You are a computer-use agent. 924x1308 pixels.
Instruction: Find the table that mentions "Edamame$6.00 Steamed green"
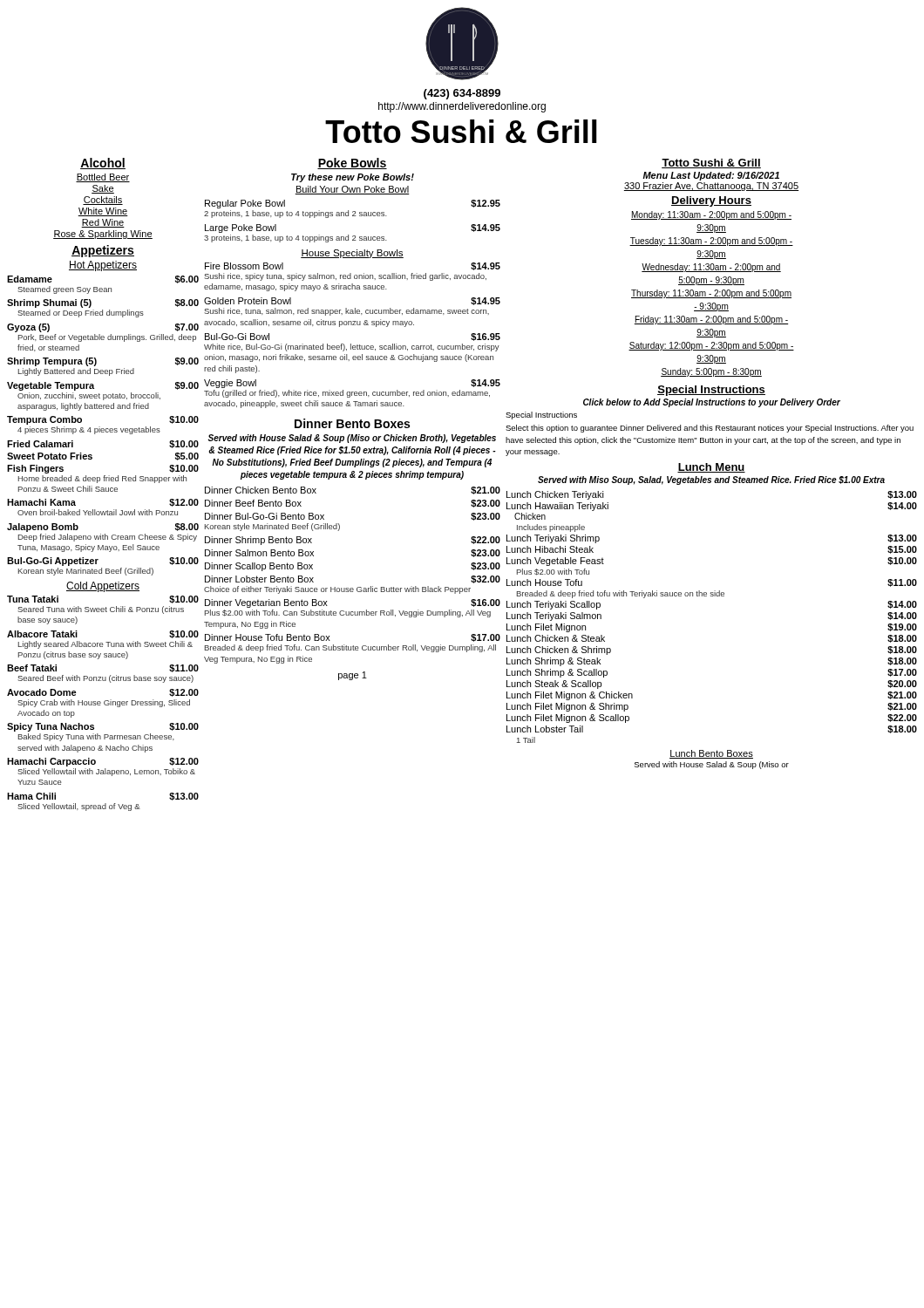click(x=103, y=543)
